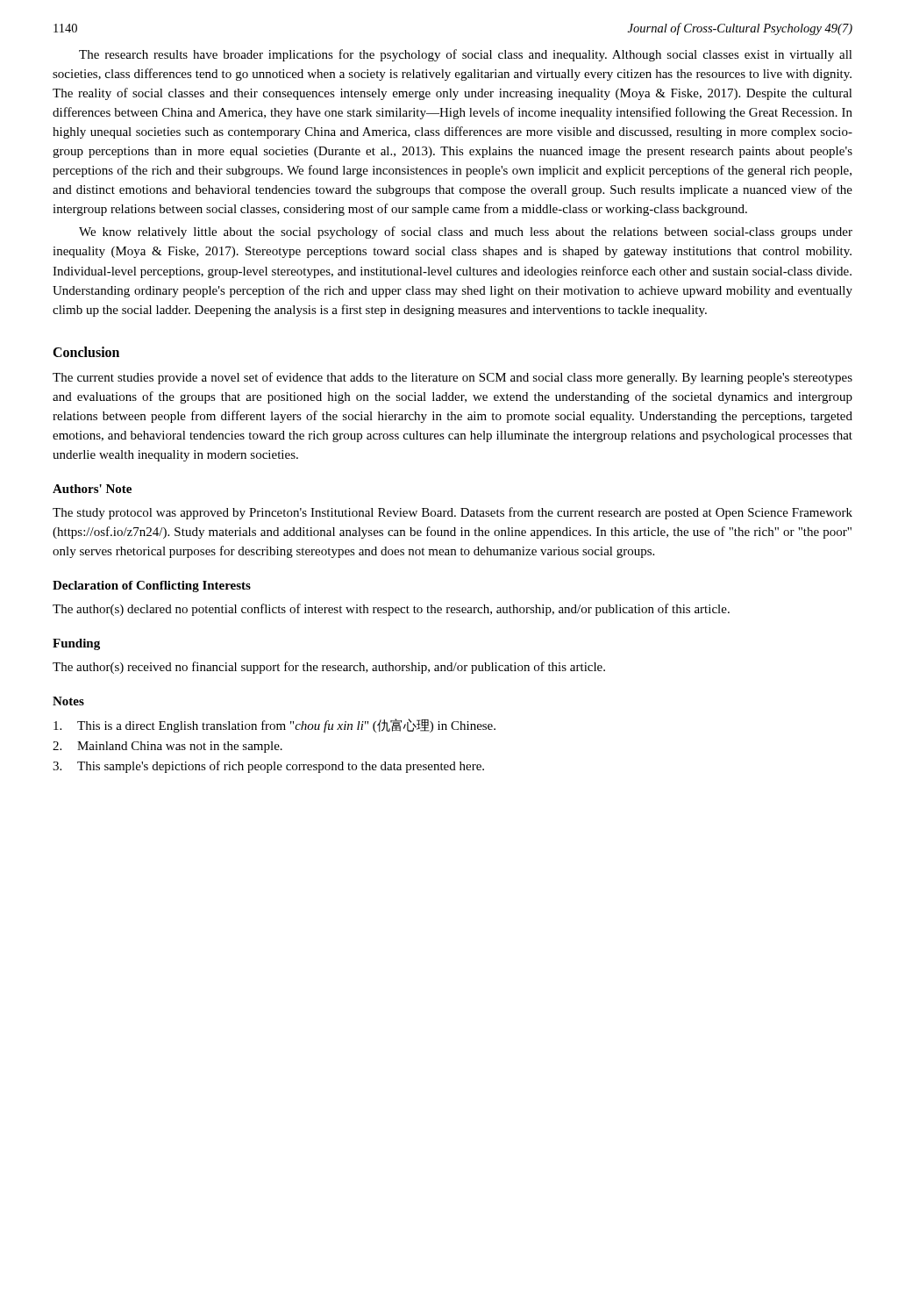Locate the text block starting "2. Mainland China was"
Screen dimensions: 1316x905
[x=167, y=747]
